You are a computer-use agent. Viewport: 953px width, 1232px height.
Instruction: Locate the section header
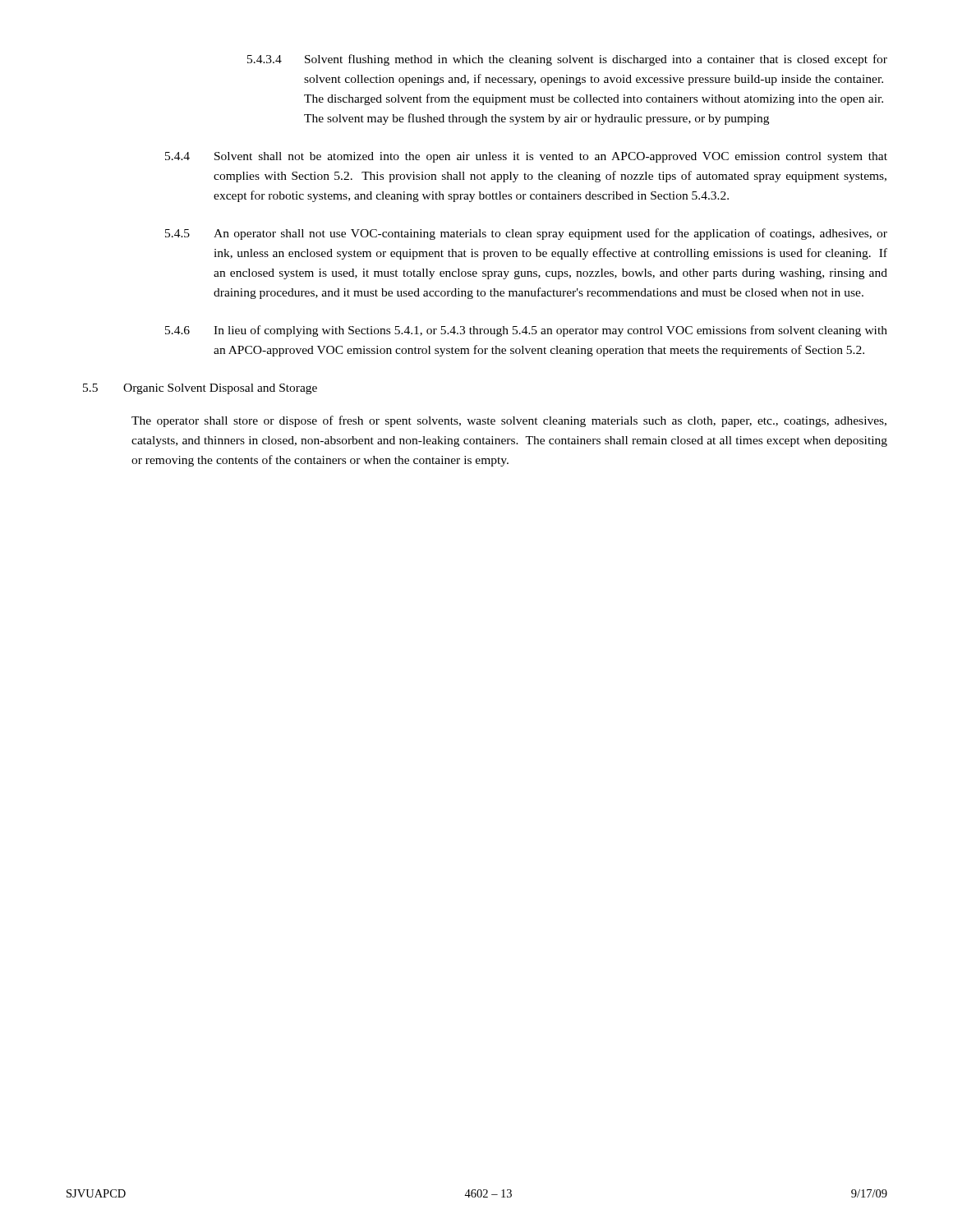tap(485, 388)
